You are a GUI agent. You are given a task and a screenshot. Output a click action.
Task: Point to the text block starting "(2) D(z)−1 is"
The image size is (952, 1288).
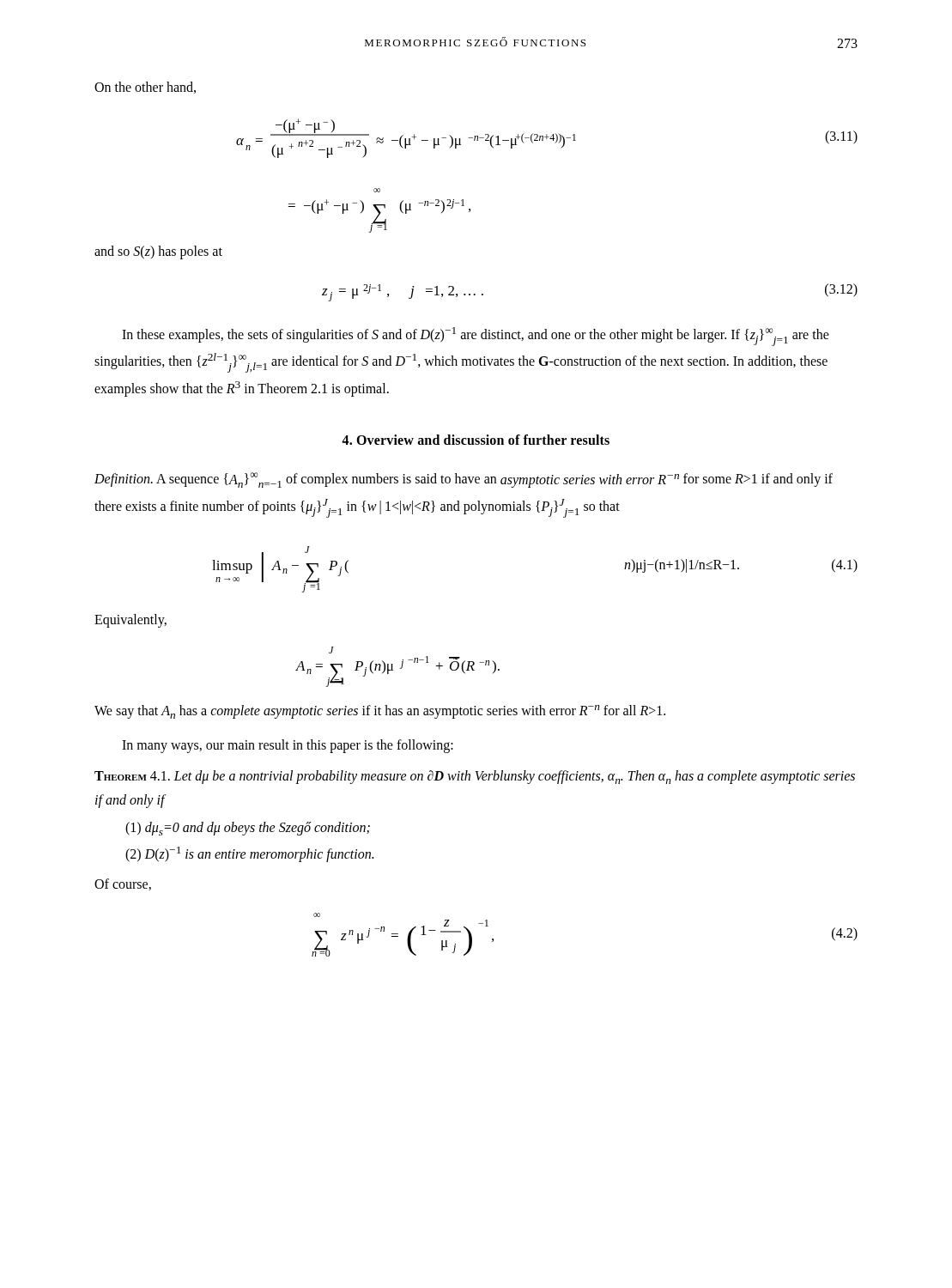click(250, 853)
